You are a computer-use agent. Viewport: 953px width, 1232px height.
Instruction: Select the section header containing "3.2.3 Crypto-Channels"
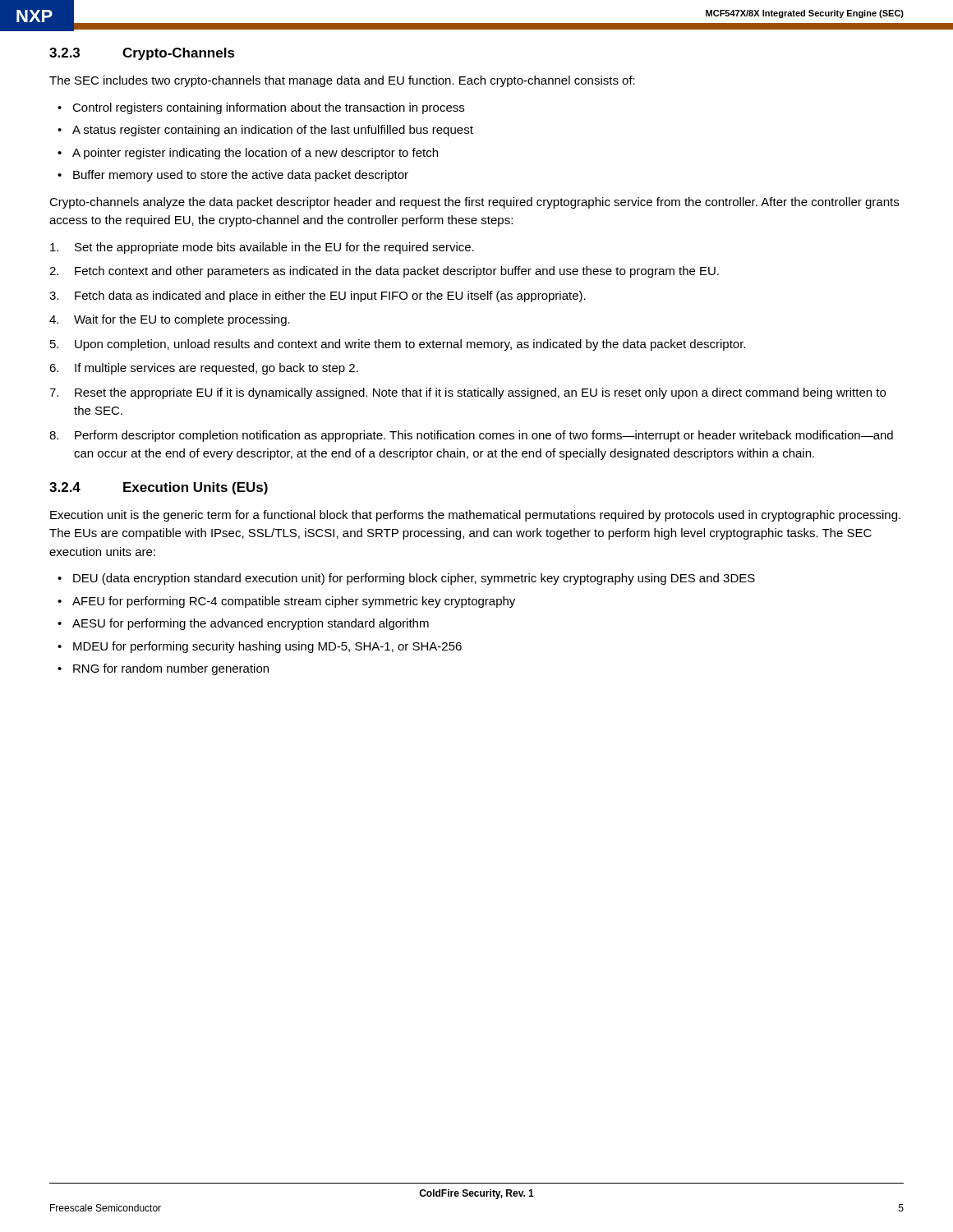142,53
